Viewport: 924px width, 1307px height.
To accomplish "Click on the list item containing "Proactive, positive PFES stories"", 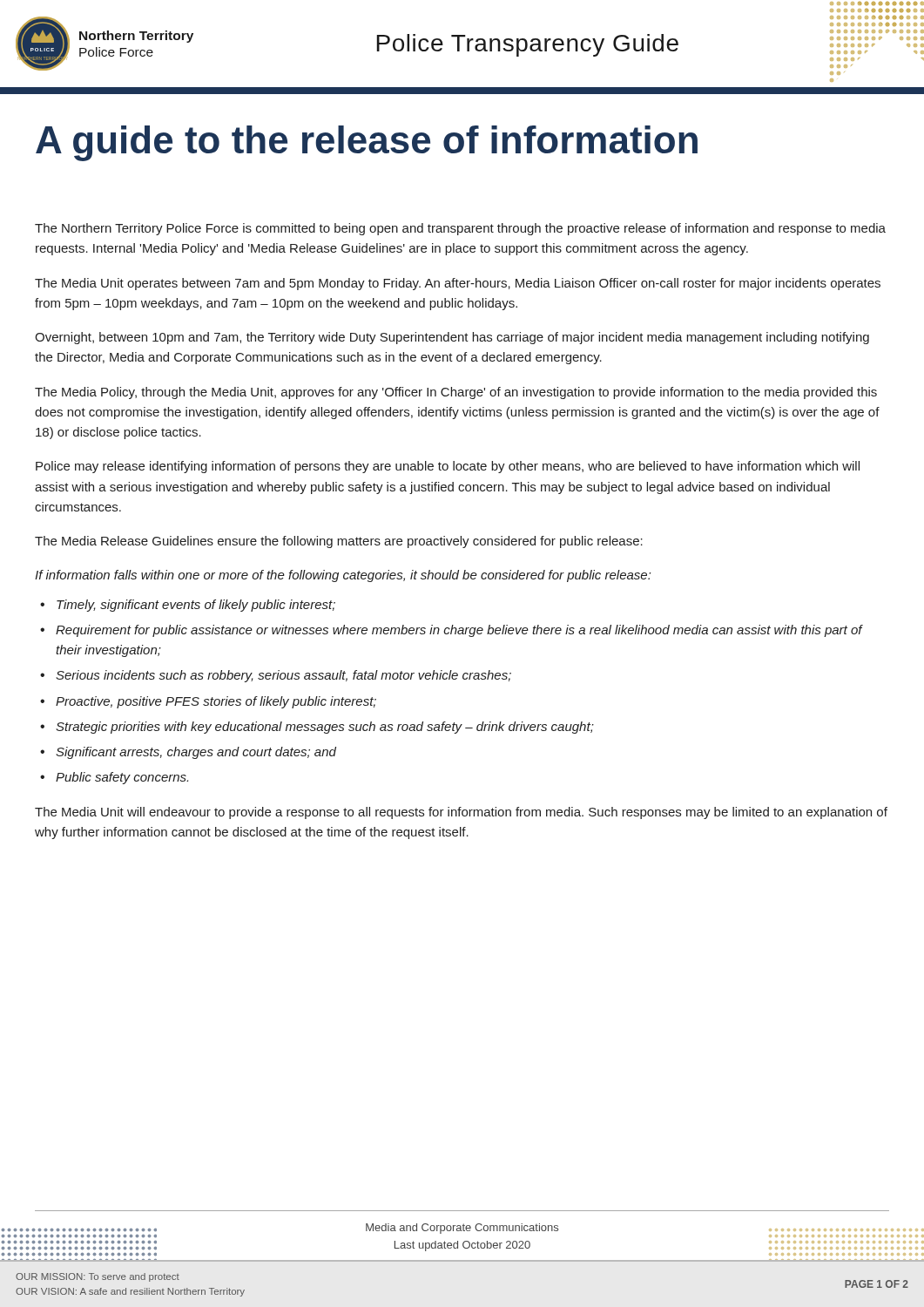I will point(216,701).
